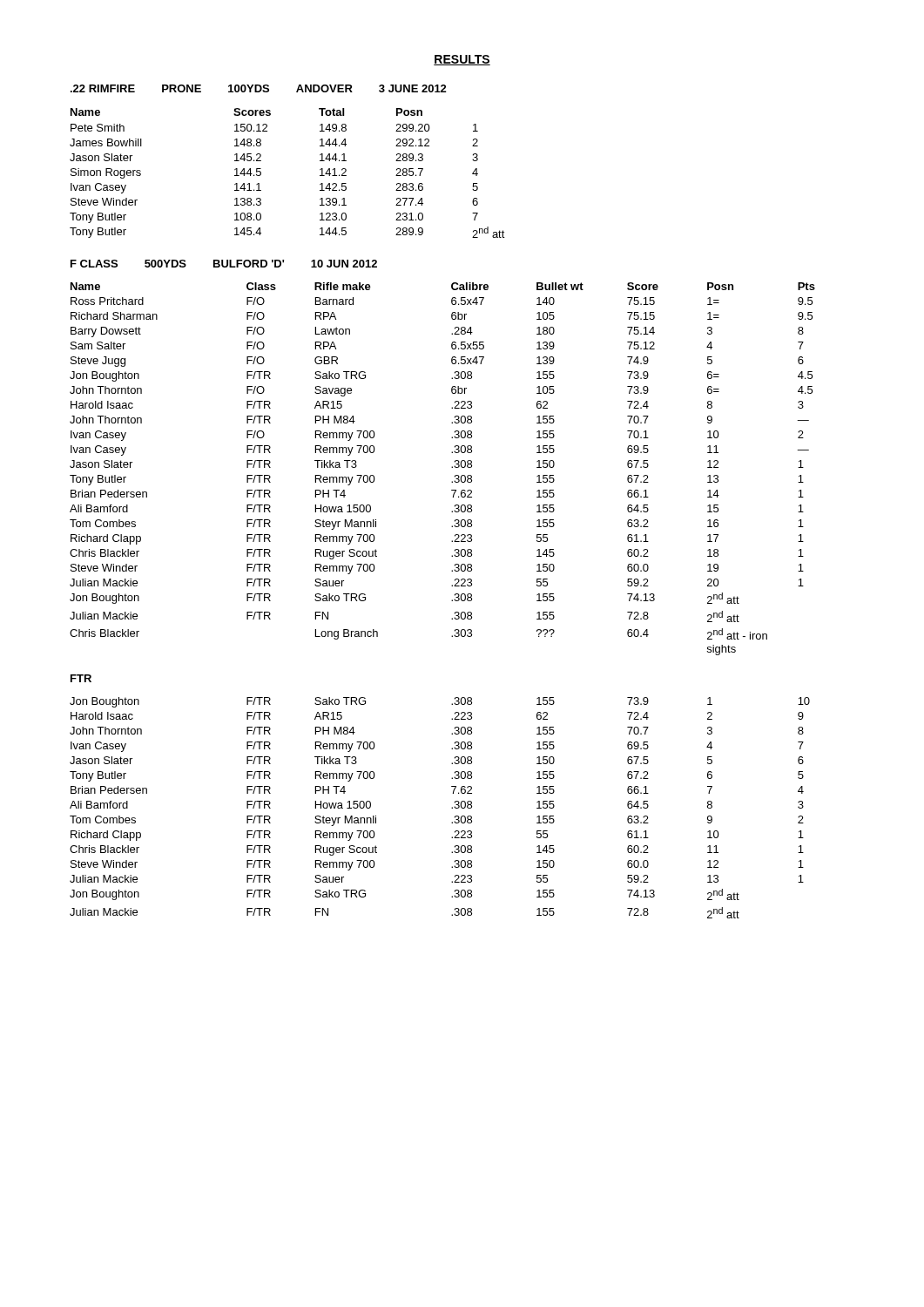Click the section header that begins ".22 RIMFIRE PRONE 100YDS"
924x1307 pixels.
point(259,88)
